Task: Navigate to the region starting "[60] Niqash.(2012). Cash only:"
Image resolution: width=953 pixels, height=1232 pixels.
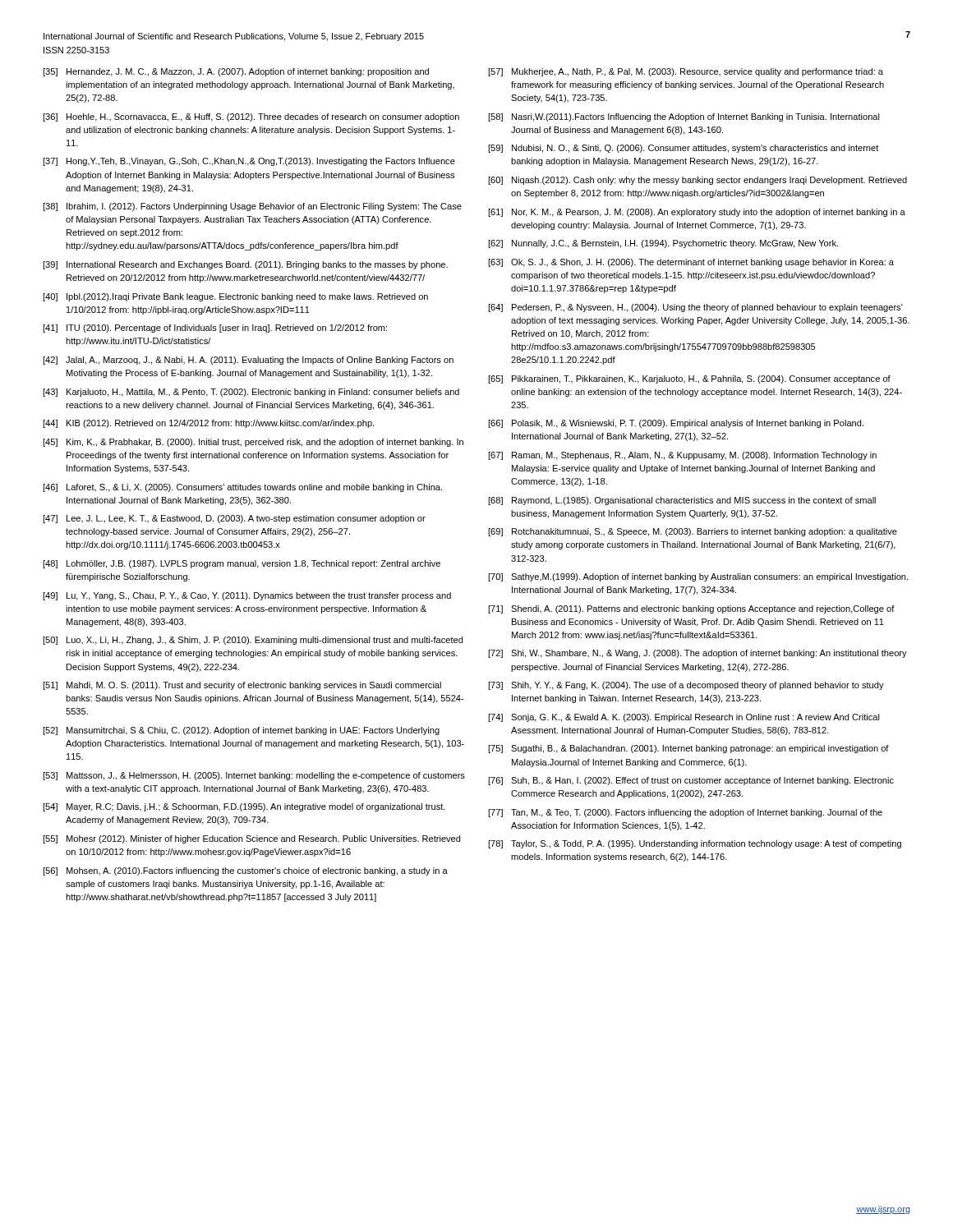Action: pyautogui.click(x=699, y=187)
